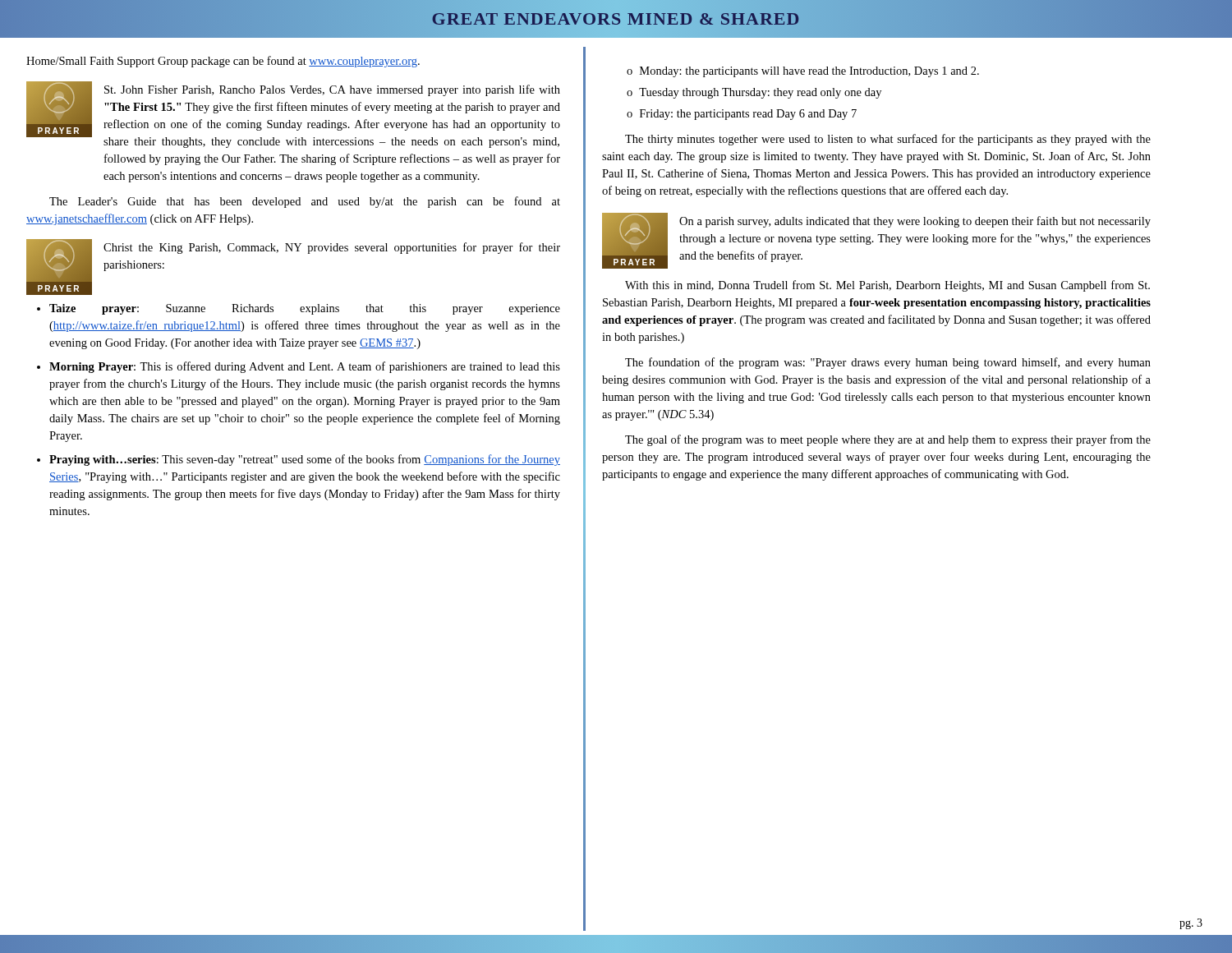This screenshot has width=1232, height=953.
Task: Click on the text block that reads "Home/Small Faith Support Group package can"
Action: click(293, 61)
